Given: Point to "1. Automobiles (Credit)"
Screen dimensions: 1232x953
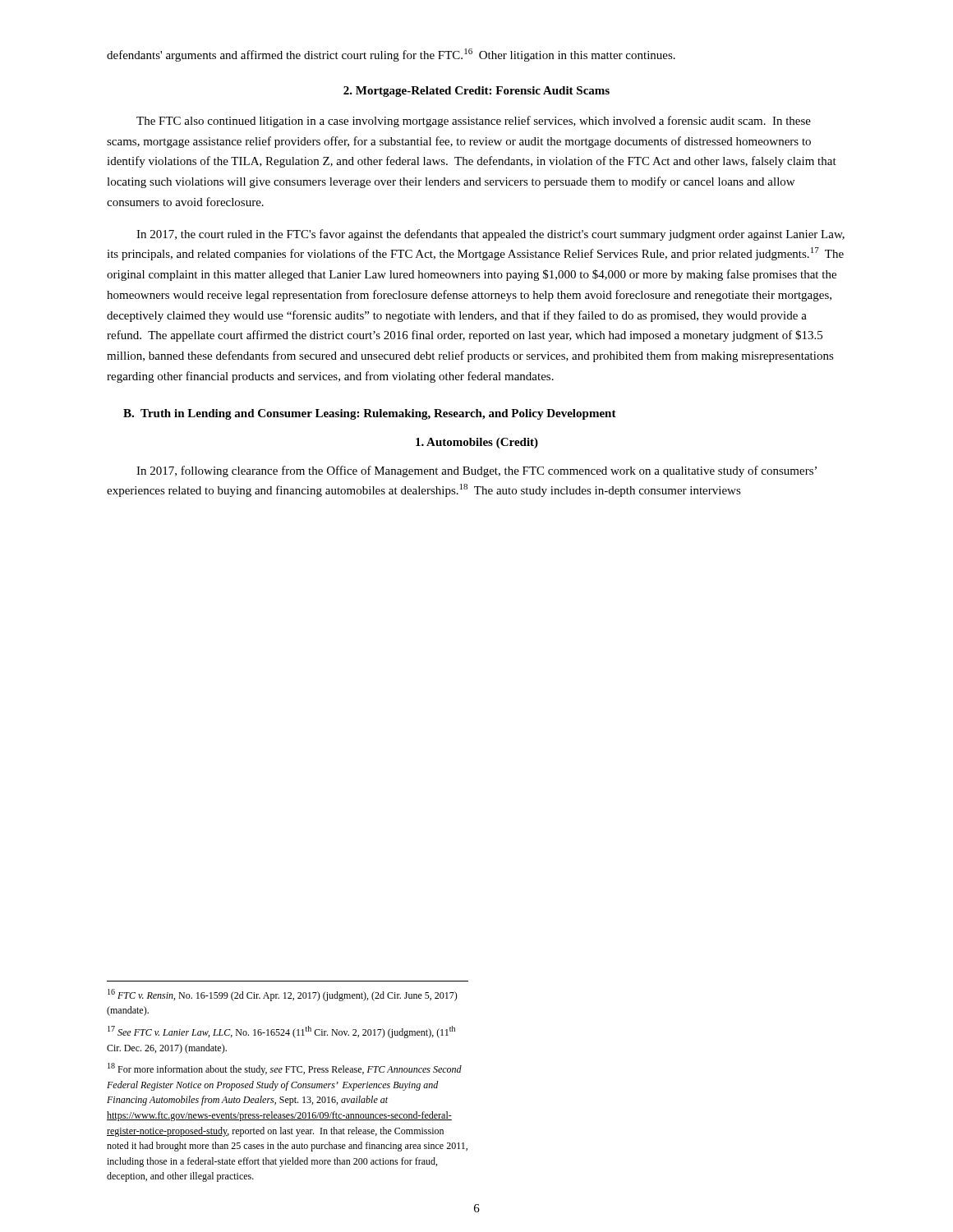Looking at the screenshot, I should (x=476, y=441).
